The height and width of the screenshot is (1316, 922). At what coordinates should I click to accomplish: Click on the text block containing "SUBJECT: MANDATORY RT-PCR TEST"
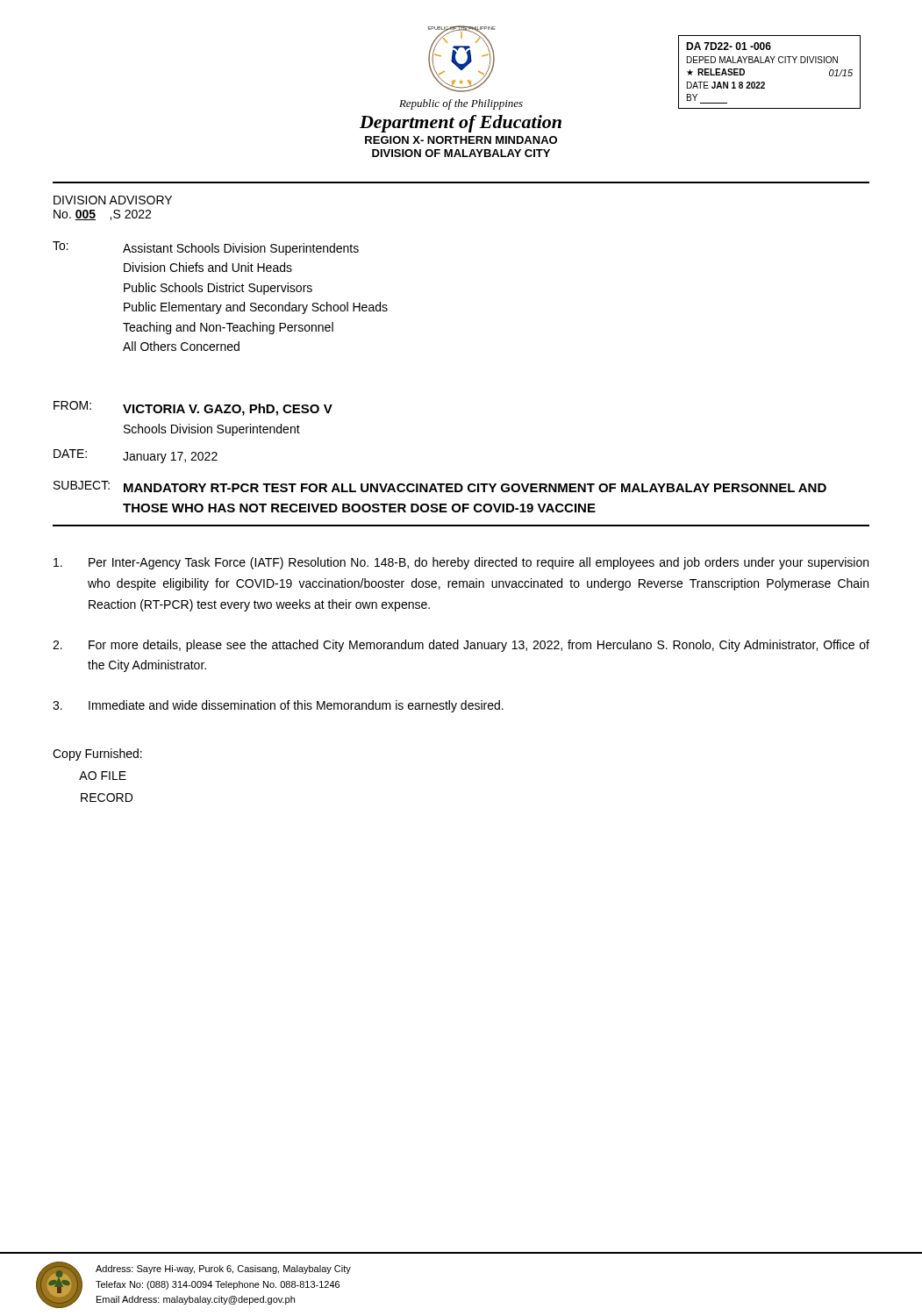pos(461,498)
